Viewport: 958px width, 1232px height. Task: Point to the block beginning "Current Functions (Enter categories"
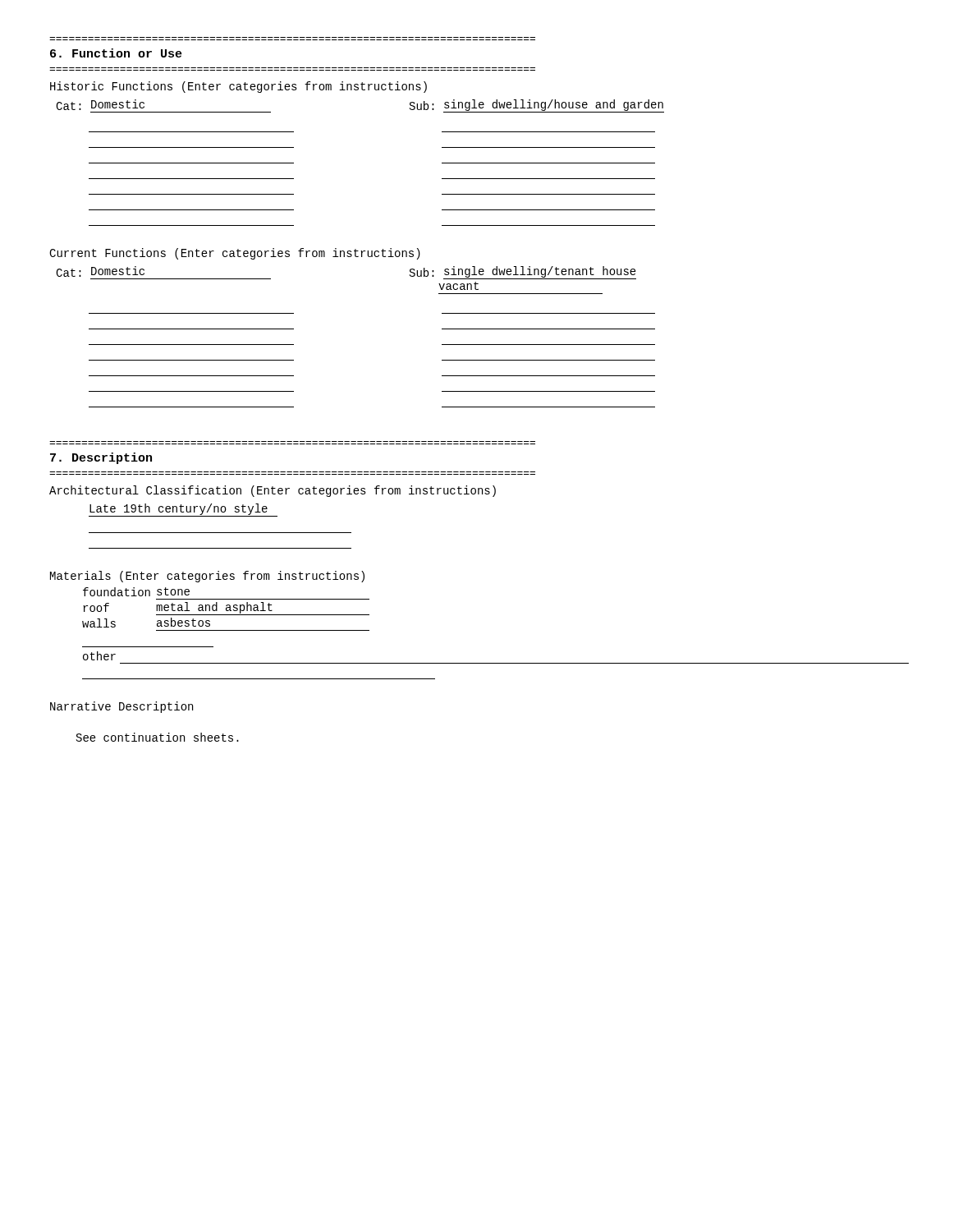click(479, 329)
